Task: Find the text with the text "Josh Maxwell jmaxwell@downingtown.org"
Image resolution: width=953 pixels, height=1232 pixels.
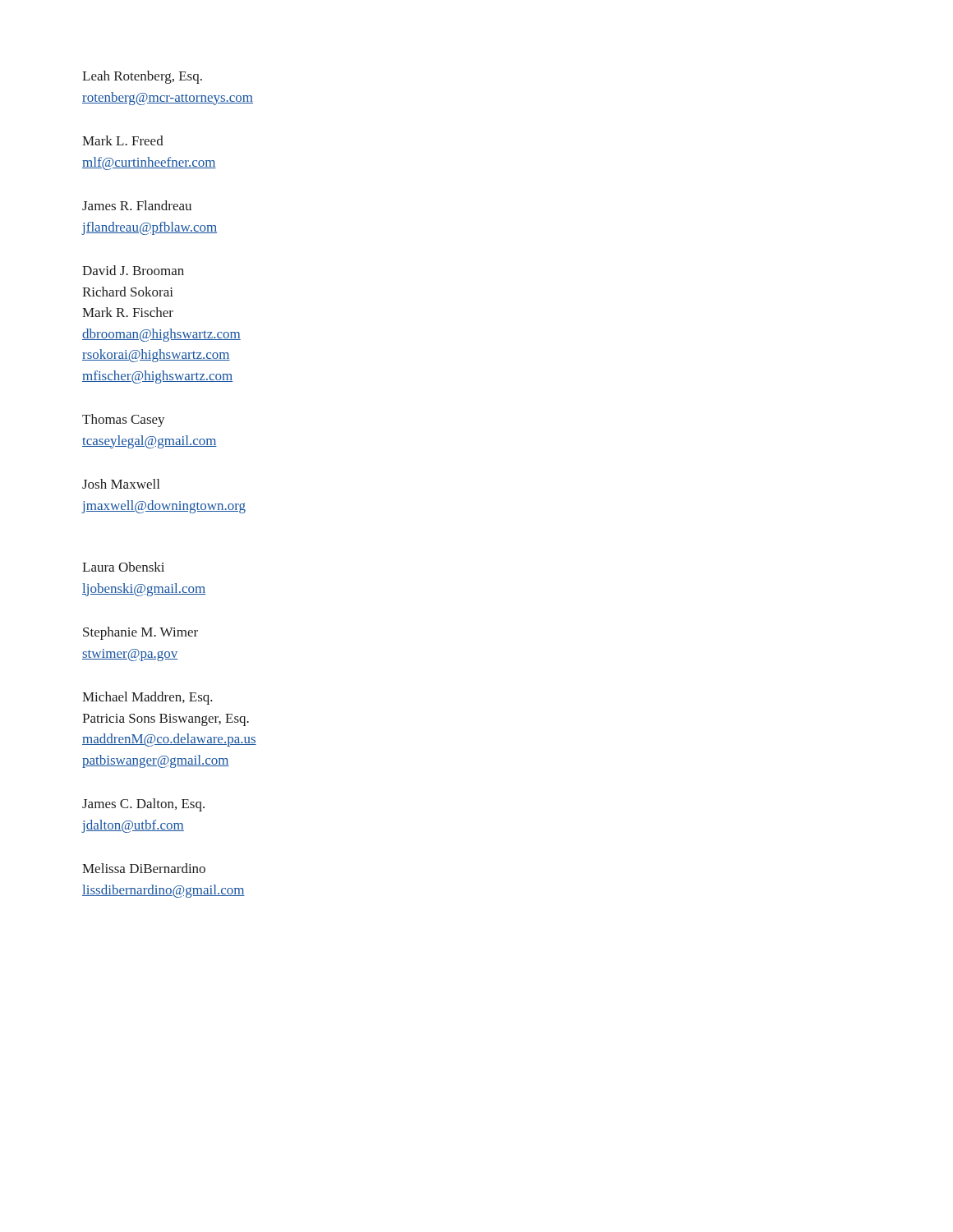Action: [121, 484]
